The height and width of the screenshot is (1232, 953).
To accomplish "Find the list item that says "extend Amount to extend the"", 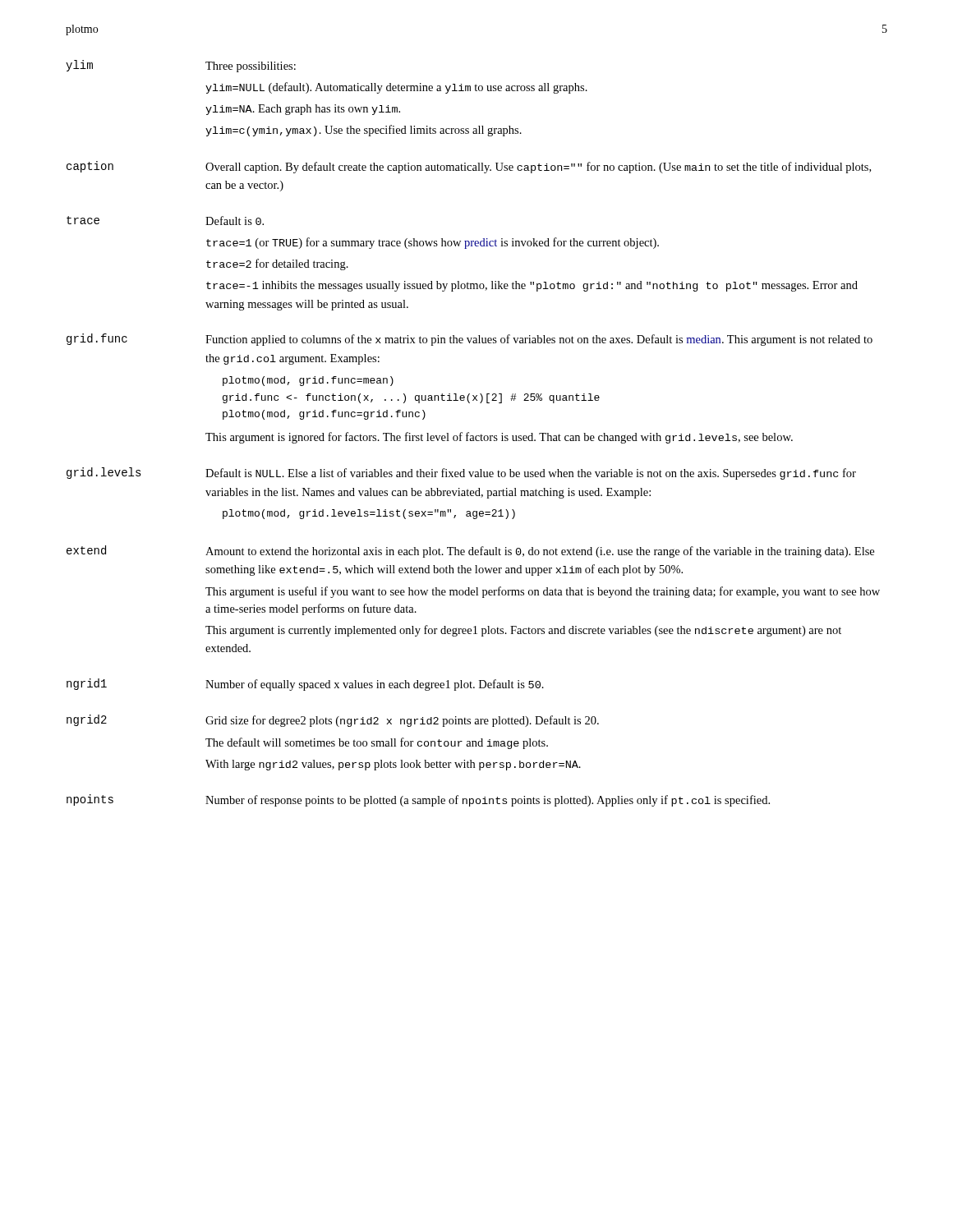I will 476,602.
